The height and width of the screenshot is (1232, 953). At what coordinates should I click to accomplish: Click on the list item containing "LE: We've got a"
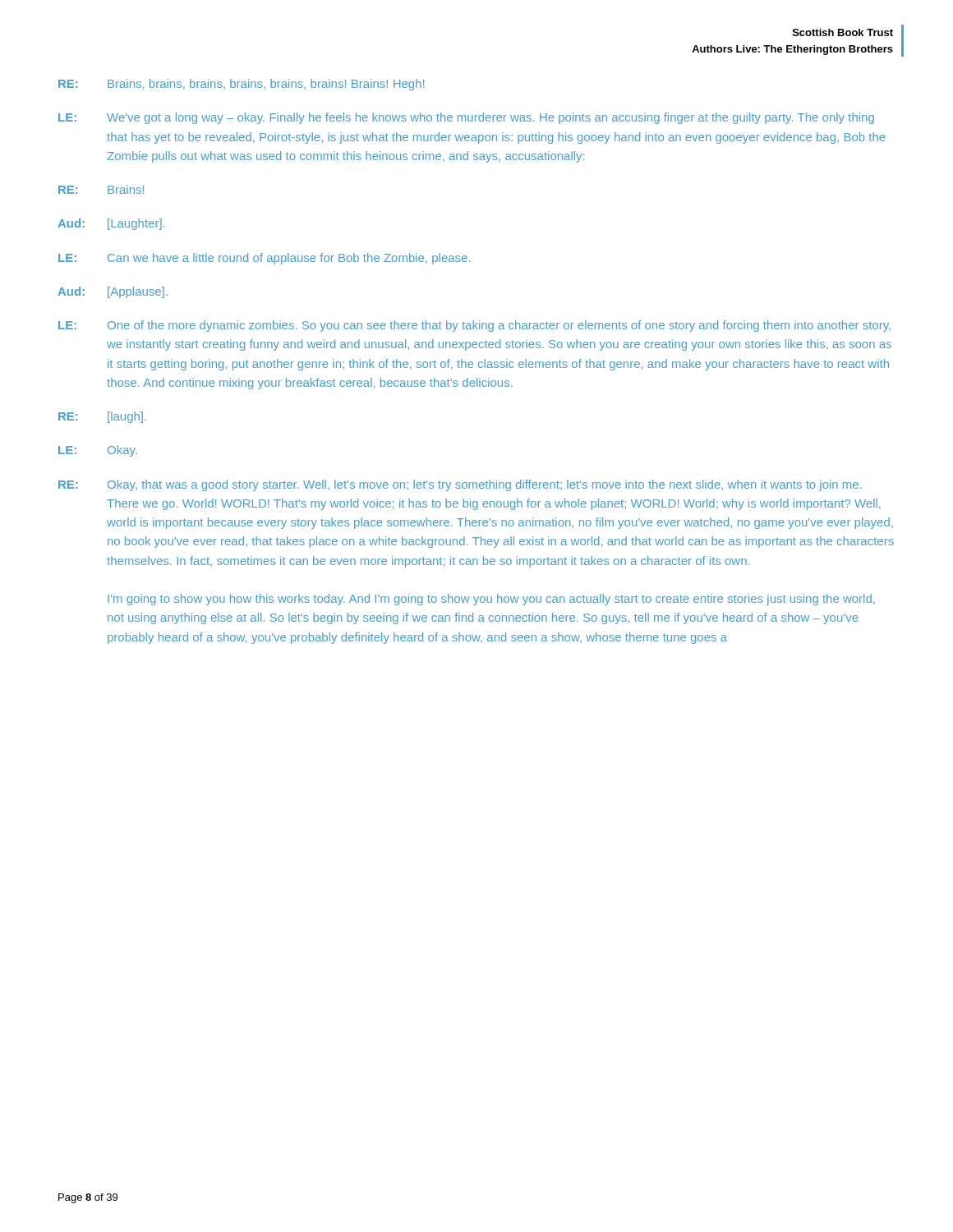(476, 136)
